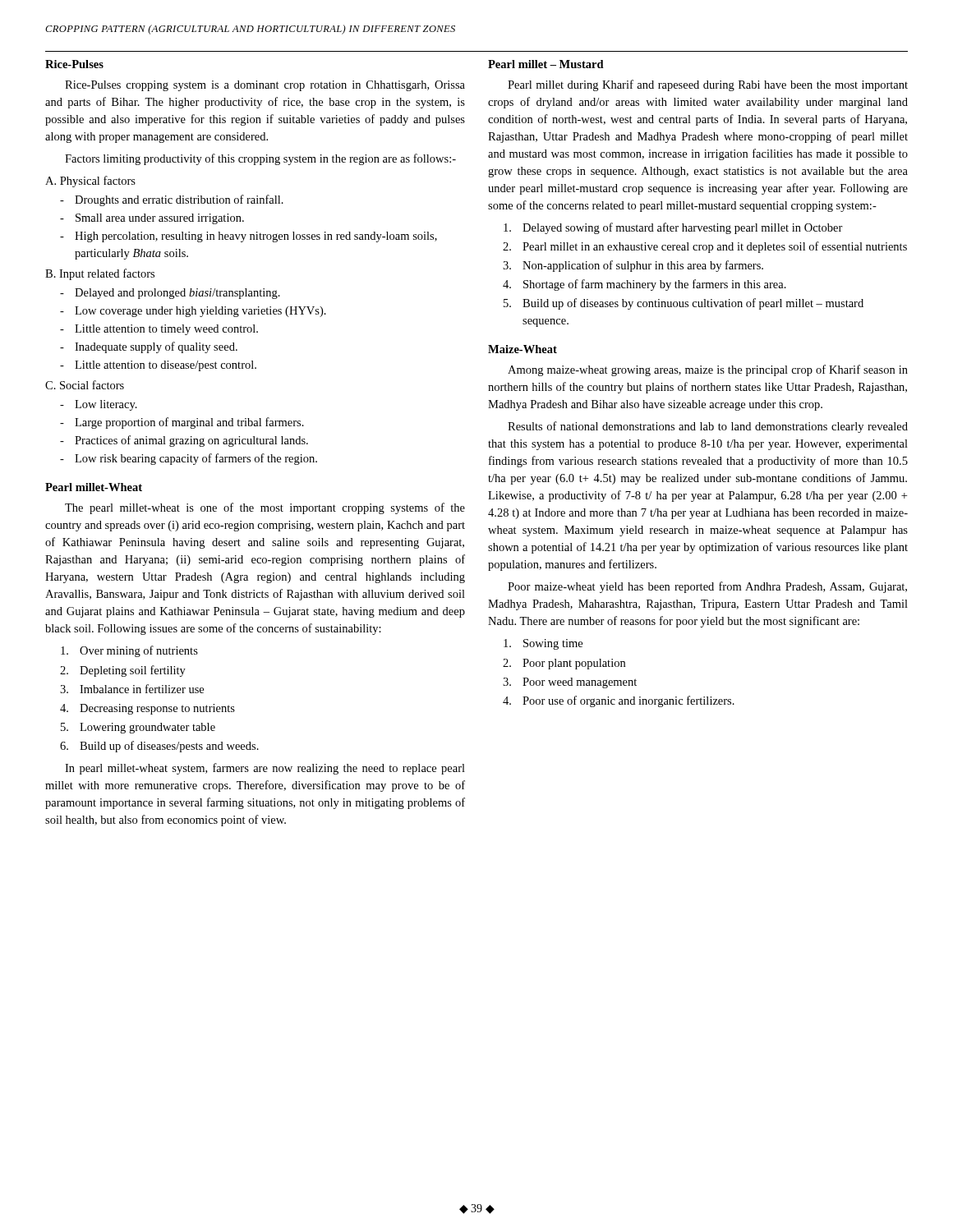Viewport: 953px width, 1232px height.
Task: Click on the list item that says "Over mining of nutrients"
Action: pyautogui.click(x=129, y=651)
